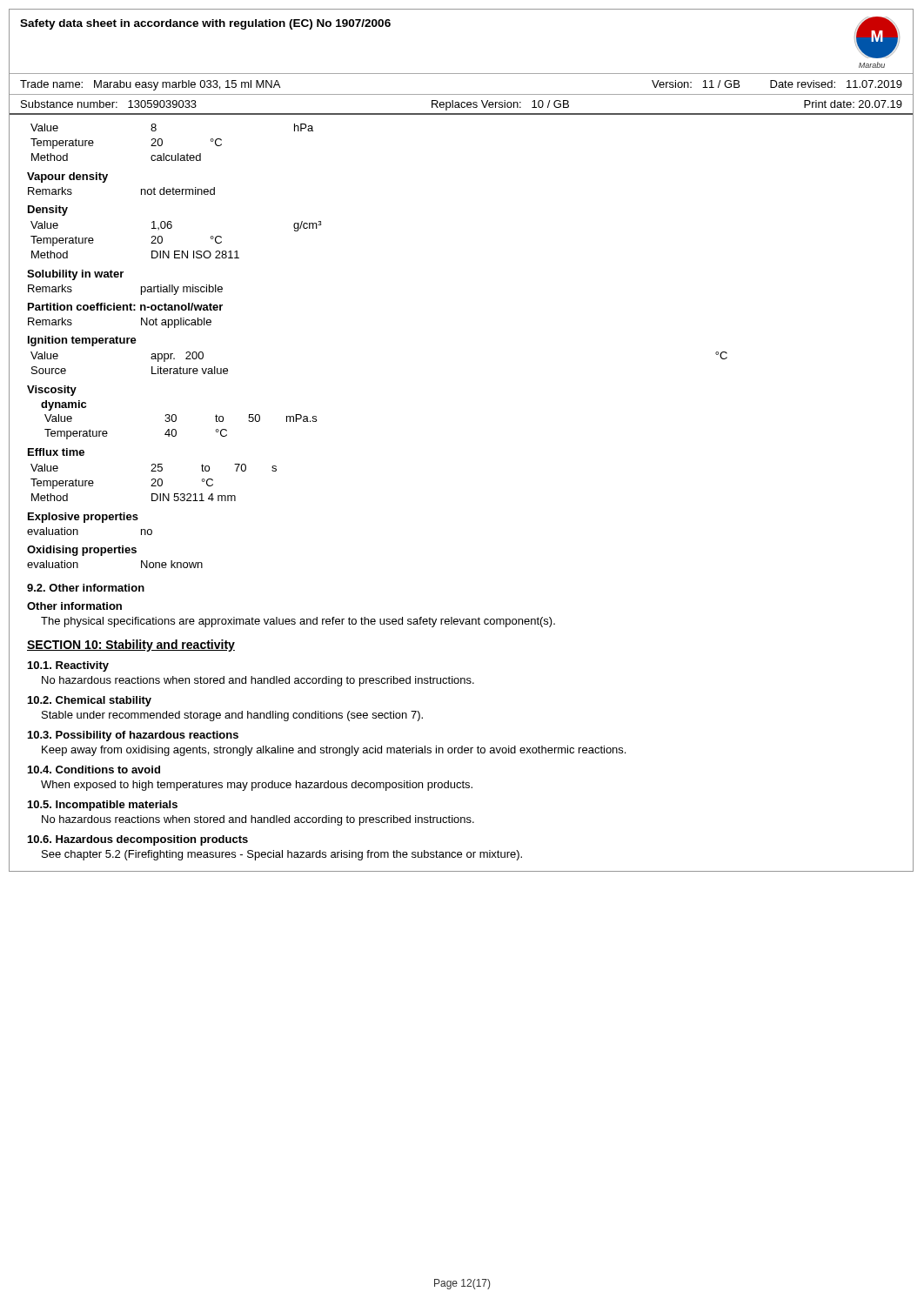Locate the table with the text "appr. 200"

tap(461, 363)
